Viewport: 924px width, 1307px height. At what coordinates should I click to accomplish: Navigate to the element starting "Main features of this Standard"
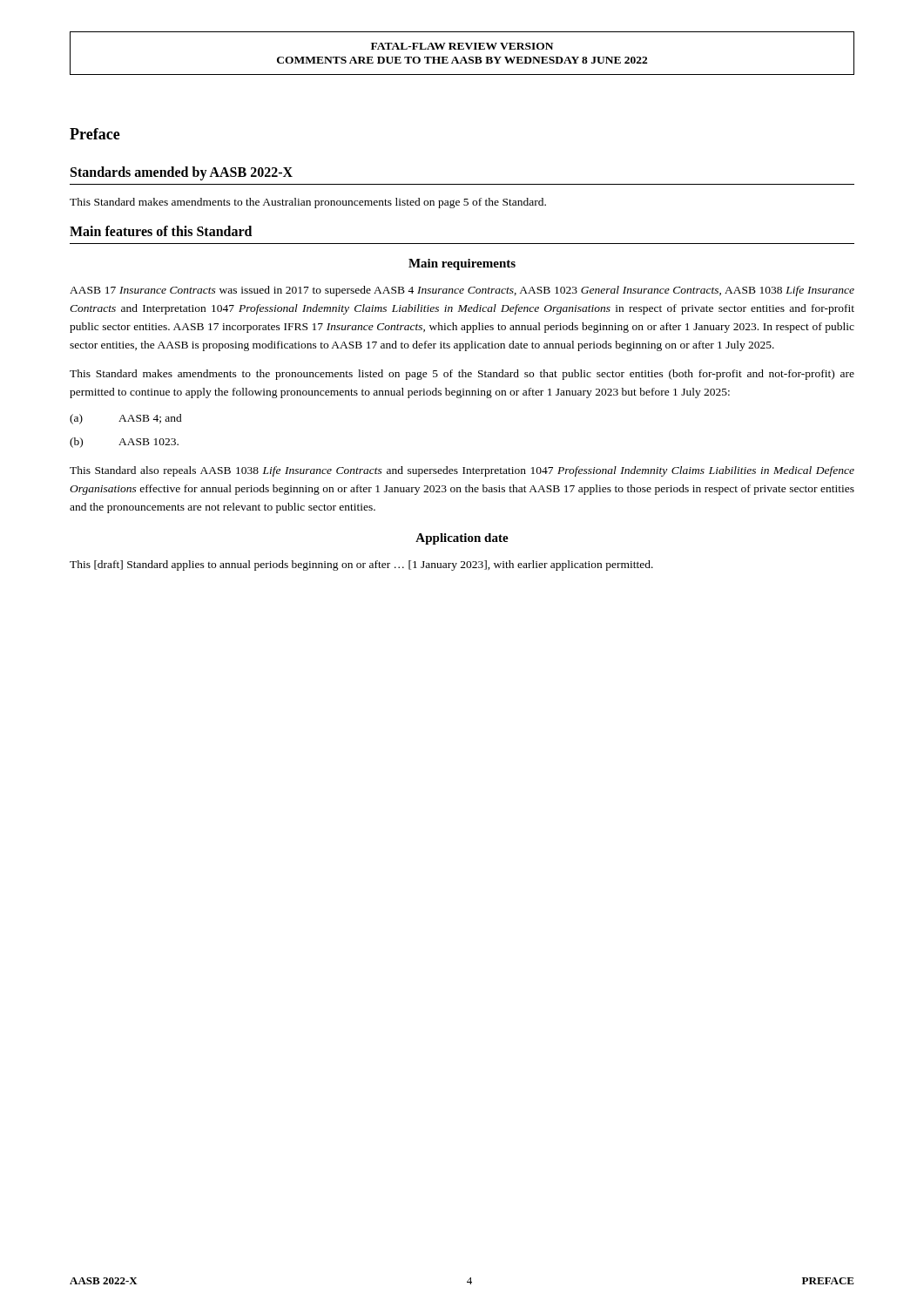[161, 231]
